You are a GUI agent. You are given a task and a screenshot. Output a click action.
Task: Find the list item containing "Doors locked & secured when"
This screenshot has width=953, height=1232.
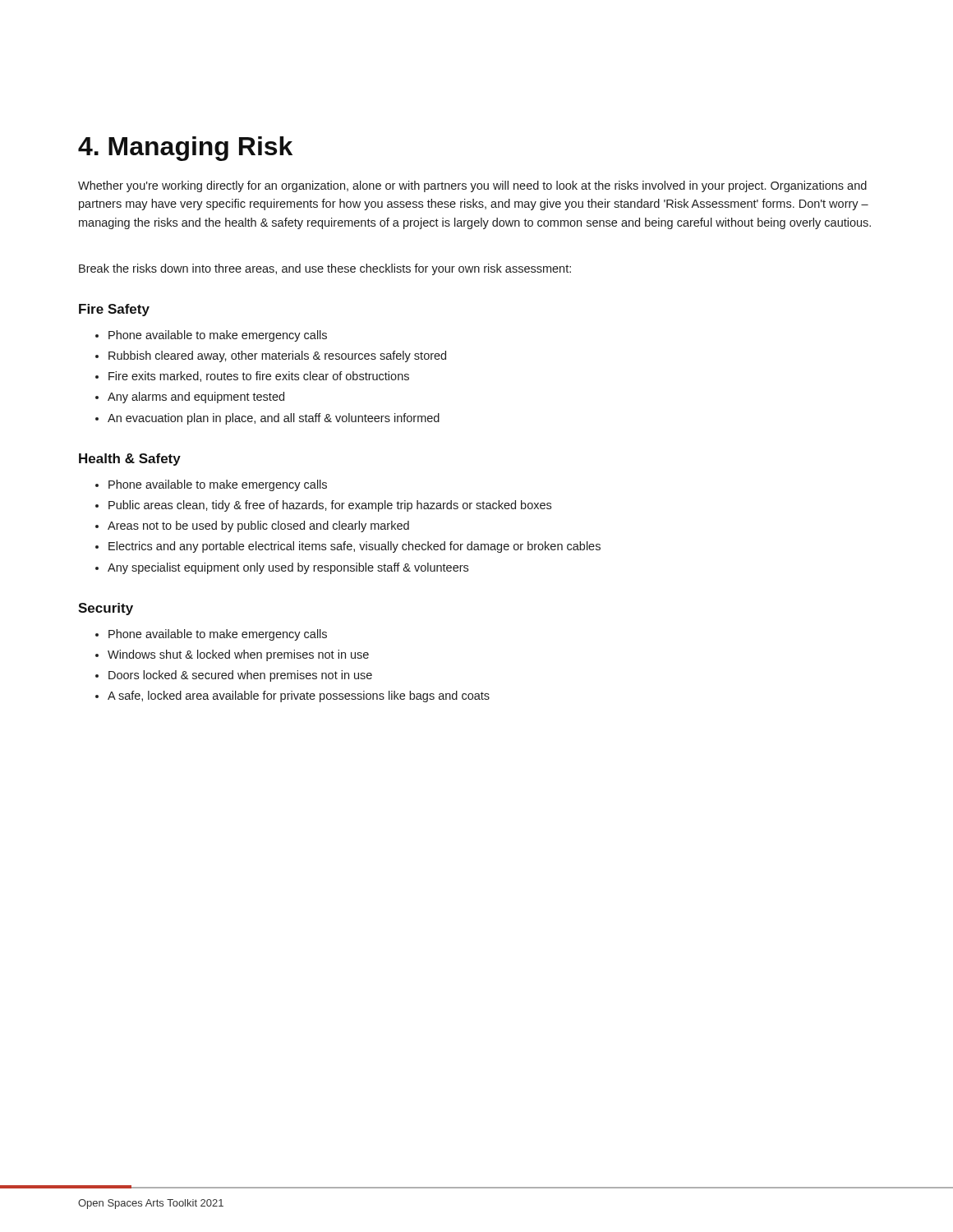pyautogui.click(x=240, y=676)
